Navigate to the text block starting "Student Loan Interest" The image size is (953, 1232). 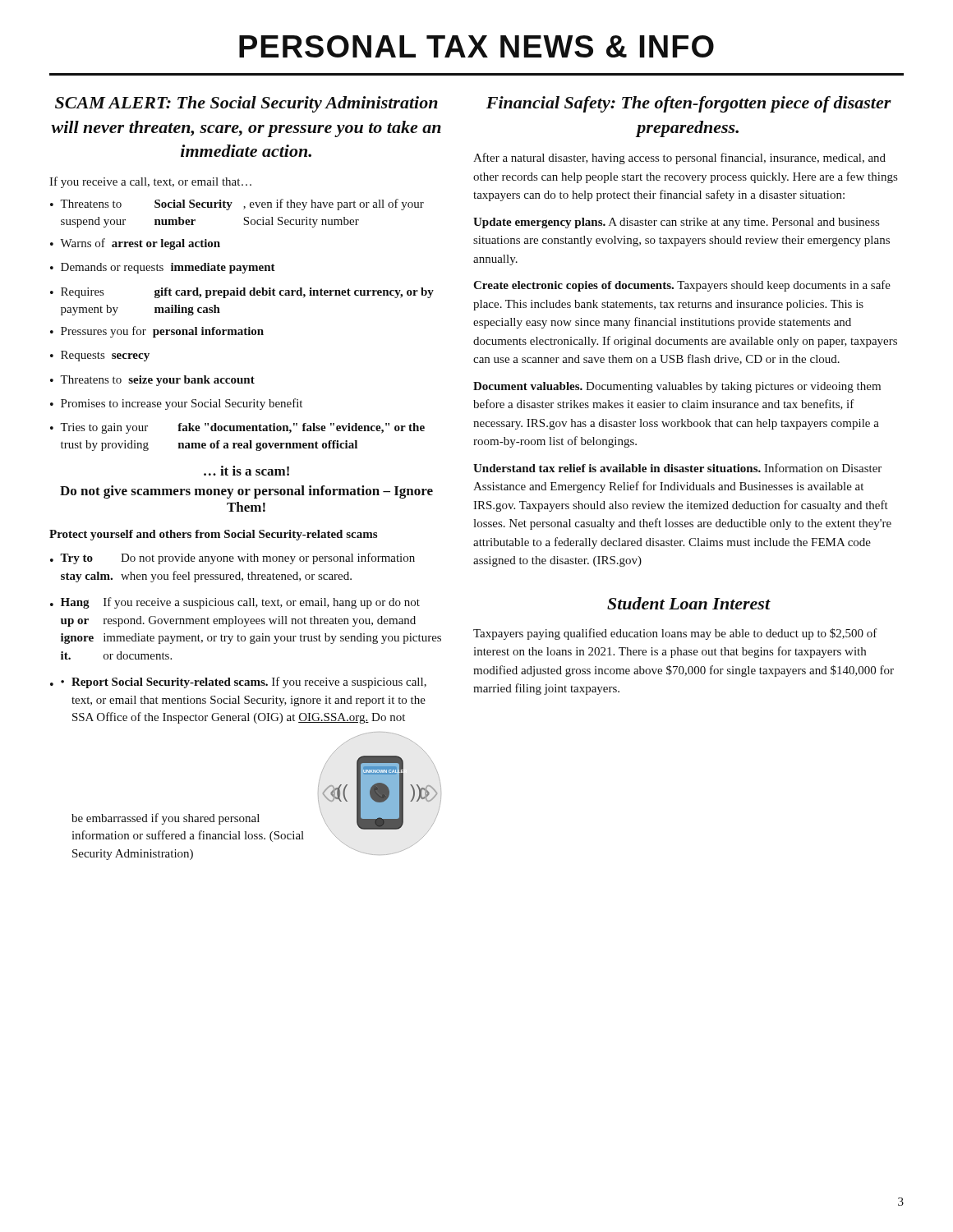click(688, 603)
